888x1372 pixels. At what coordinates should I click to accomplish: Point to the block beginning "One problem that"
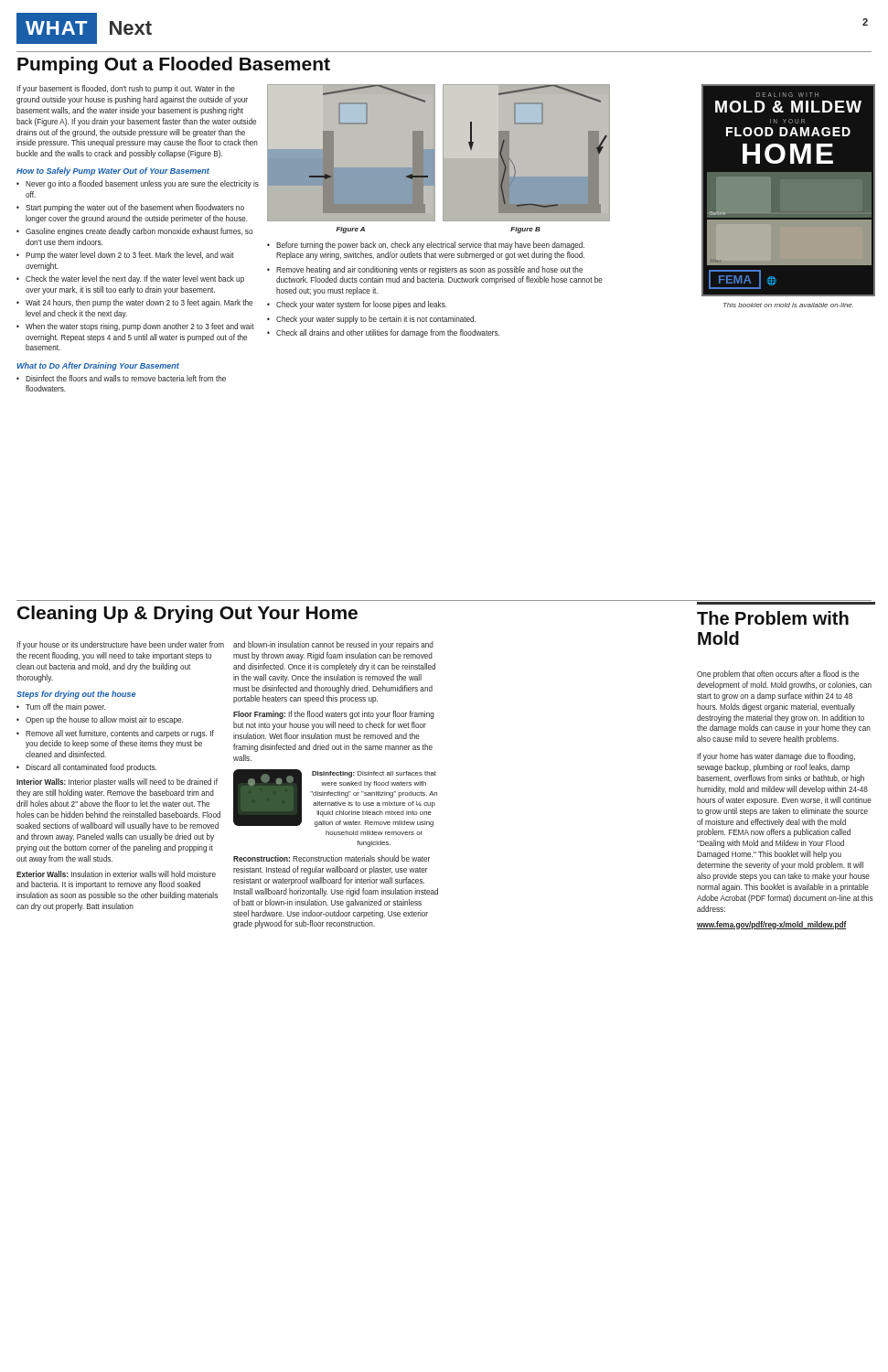(x=784, y=707)
